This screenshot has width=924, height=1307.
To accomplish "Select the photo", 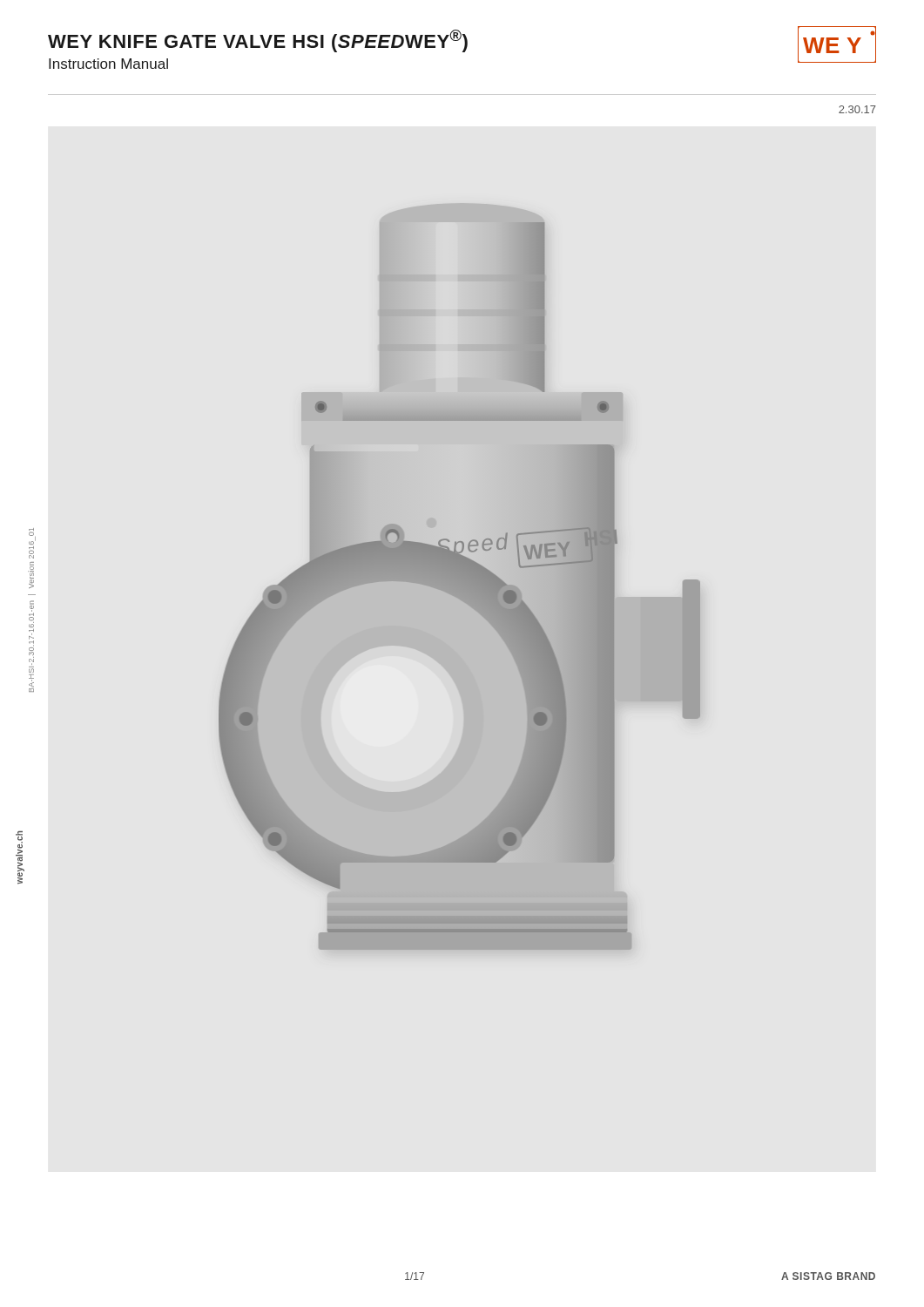I will click(x=462, y=649).
